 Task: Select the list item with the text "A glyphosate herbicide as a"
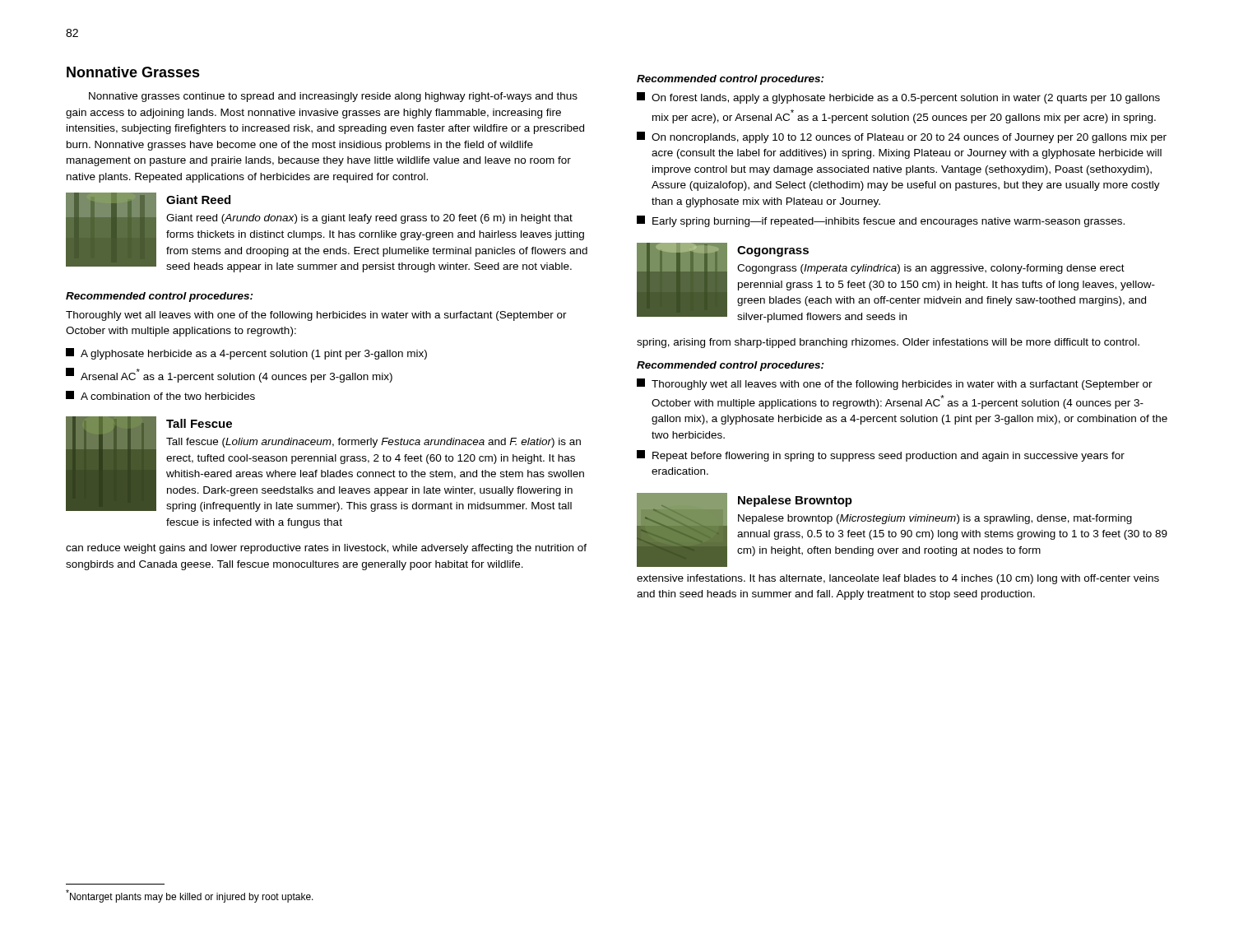[247, 353]
